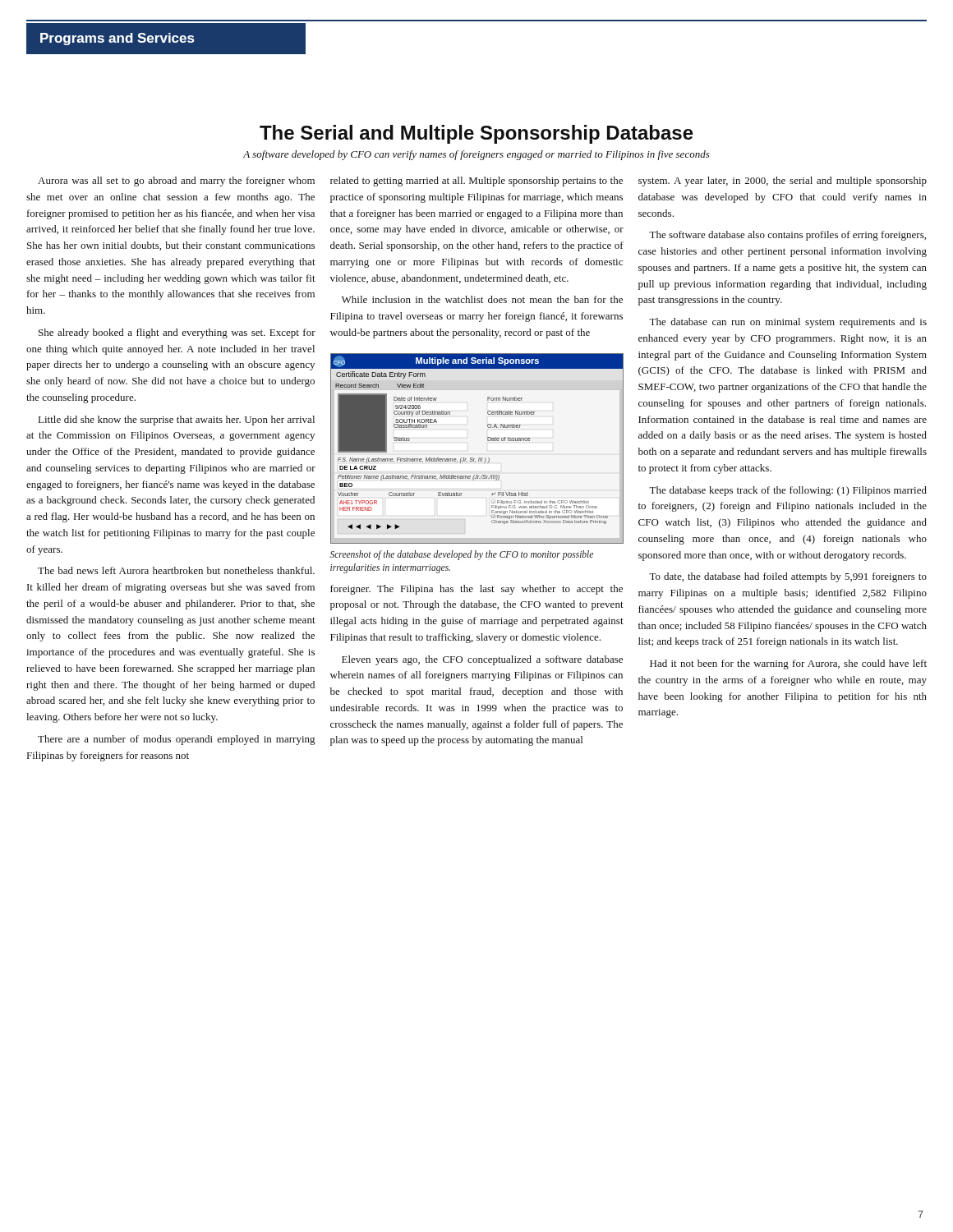Find the screenshot
The width and height of the screenshot is (953, 1232).
coord(476,448)
